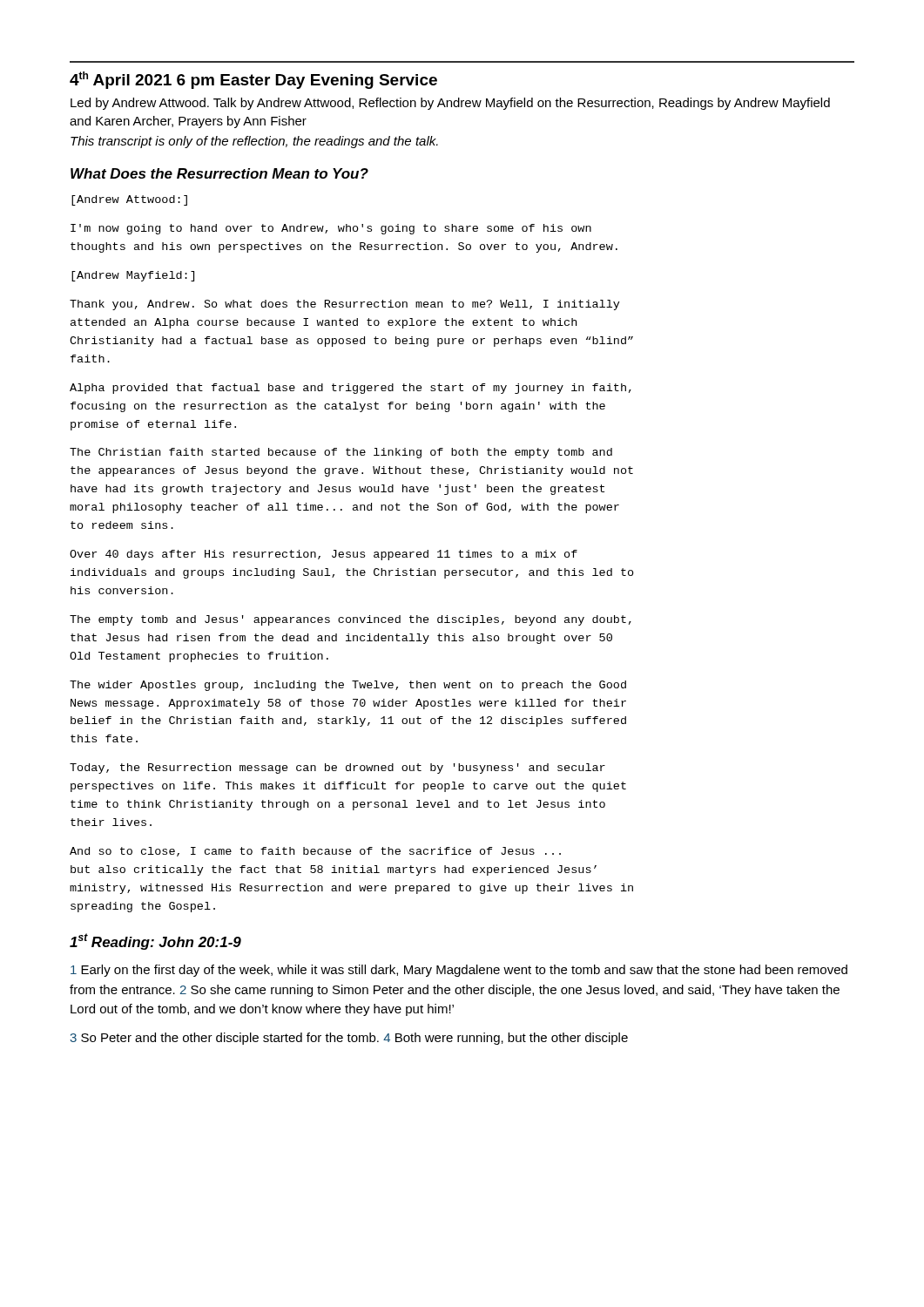
Task: Click on the text block containing "The wider Apostles group,"
Action: click(462, 713)
